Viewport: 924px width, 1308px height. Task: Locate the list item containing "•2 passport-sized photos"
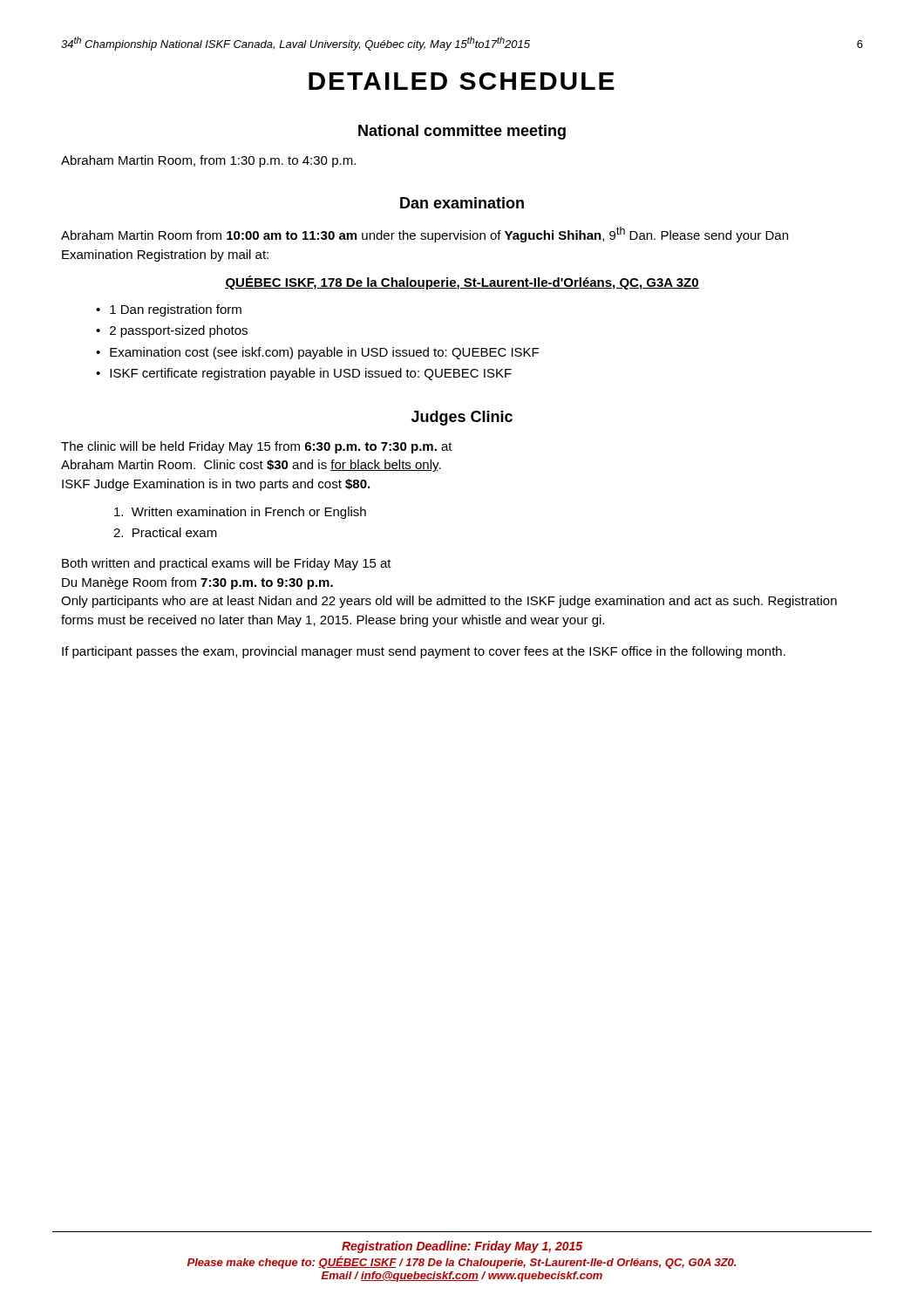click(x=172, y=331)
